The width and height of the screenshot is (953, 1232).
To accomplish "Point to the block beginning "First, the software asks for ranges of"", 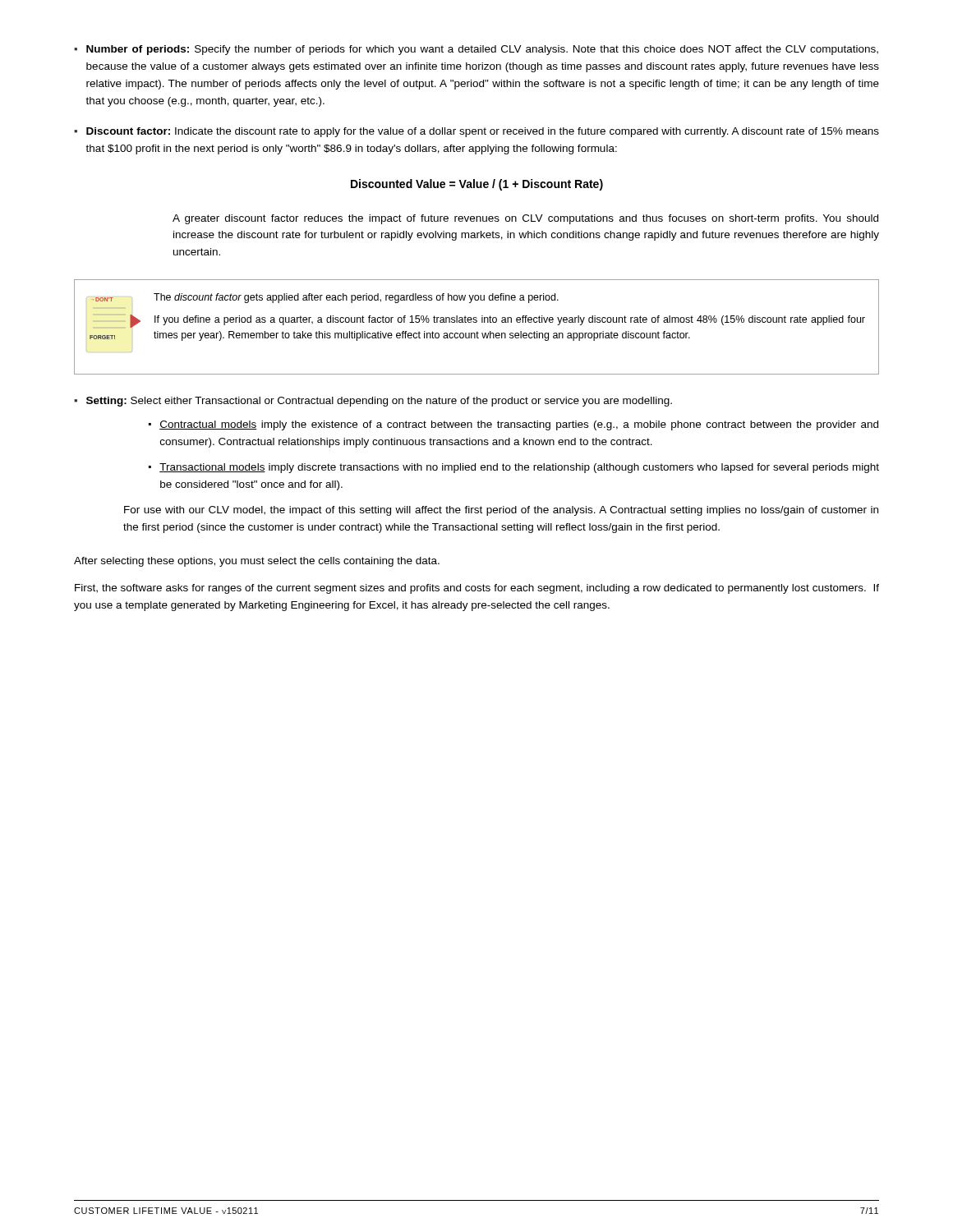I will tap(476, 596).
